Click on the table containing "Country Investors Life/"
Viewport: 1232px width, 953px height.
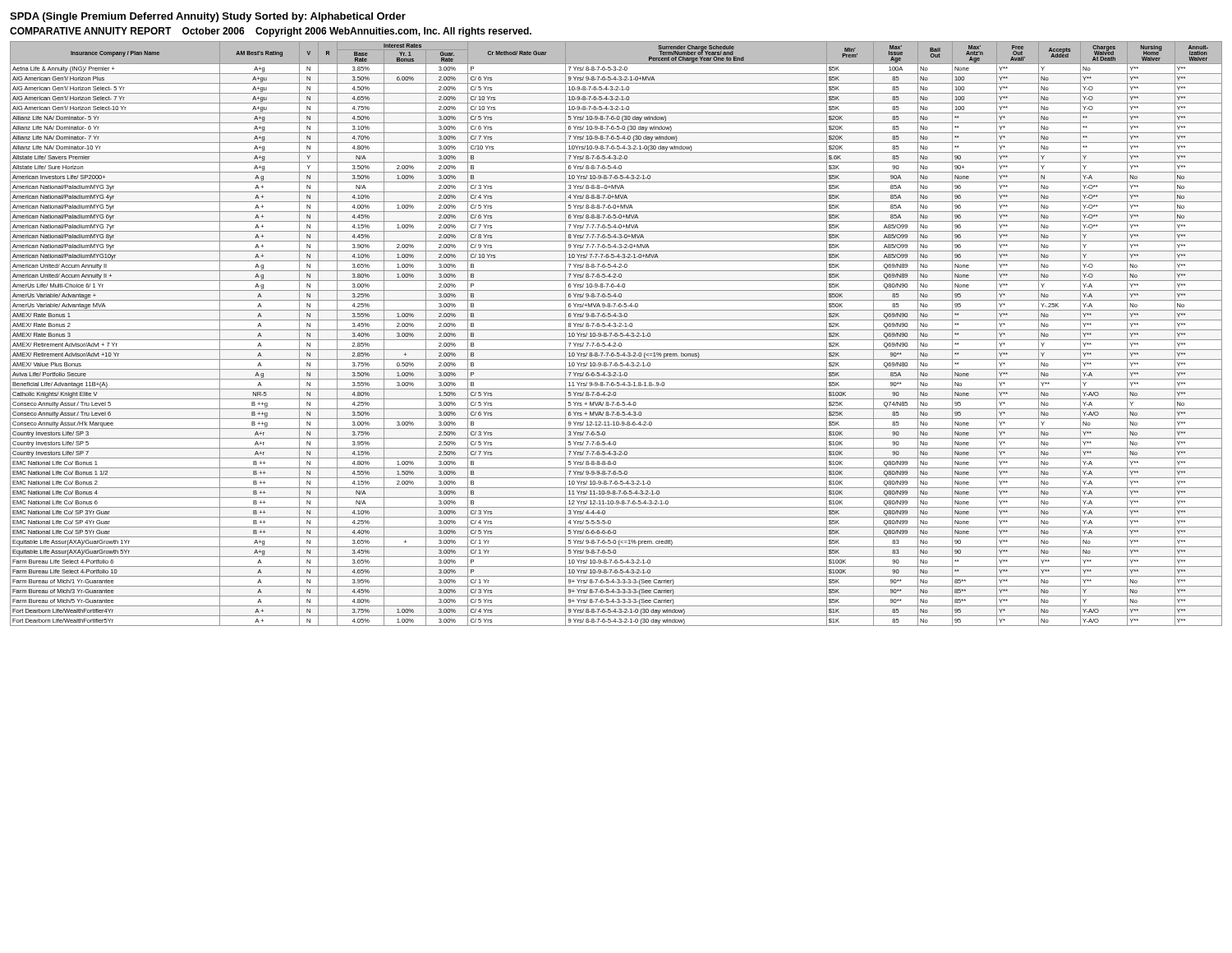coord(616,334)
